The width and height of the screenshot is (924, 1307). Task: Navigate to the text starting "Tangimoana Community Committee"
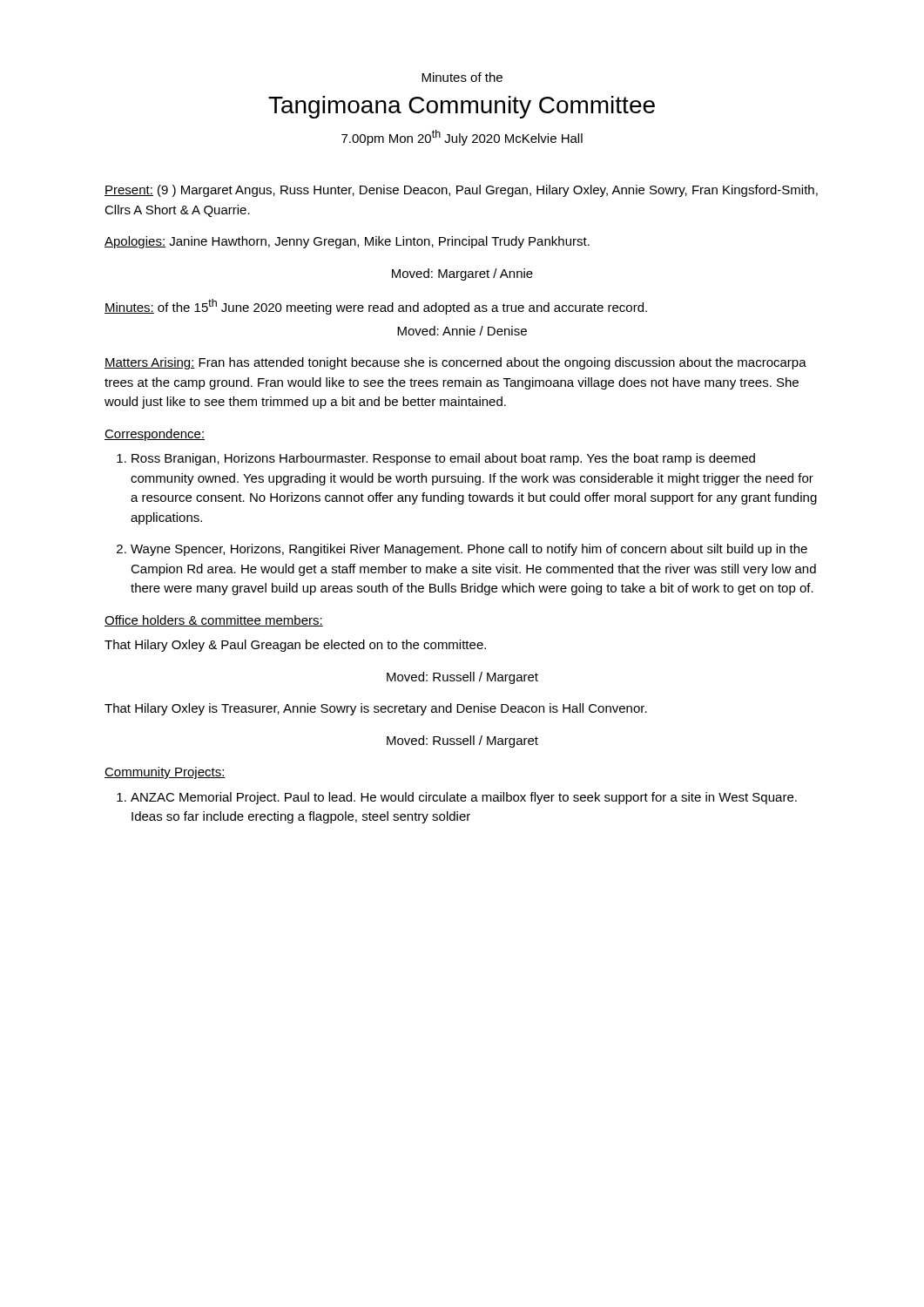(x=462, y=105)
